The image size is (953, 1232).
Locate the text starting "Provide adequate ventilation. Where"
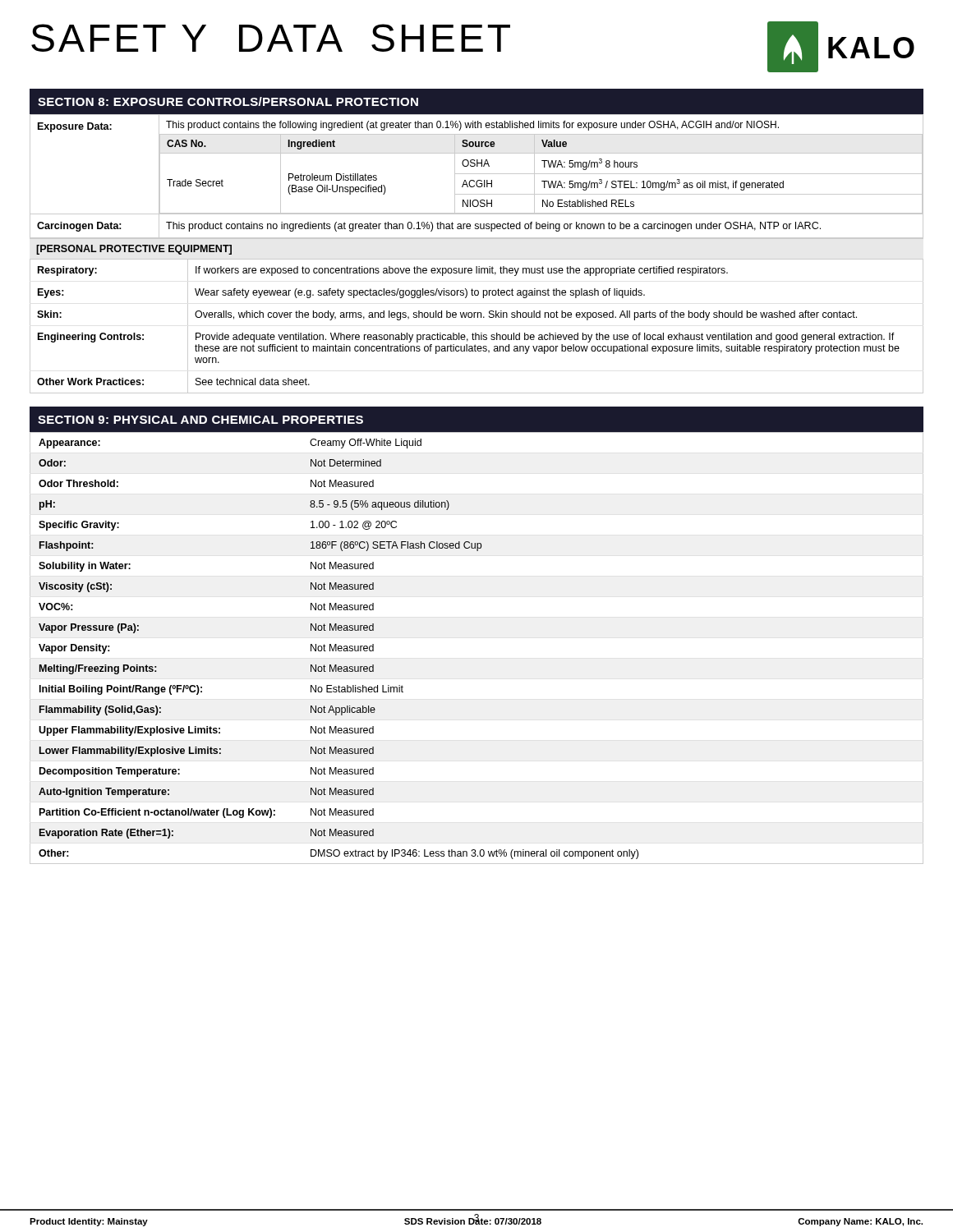[547, 348]
